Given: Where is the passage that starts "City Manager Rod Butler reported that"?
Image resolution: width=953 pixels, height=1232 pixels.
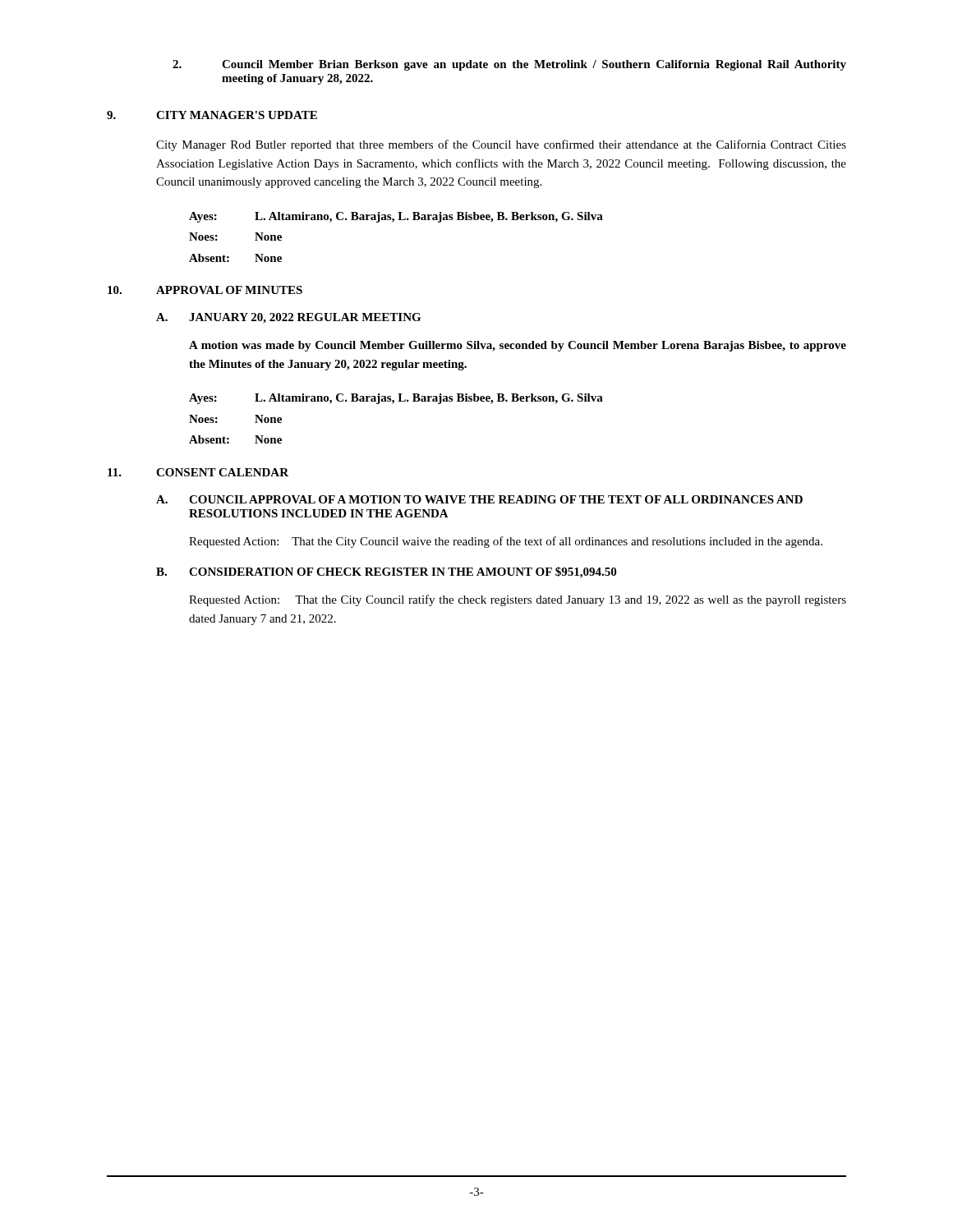Looking at the screenshot, I should click(x=501, y=163).
